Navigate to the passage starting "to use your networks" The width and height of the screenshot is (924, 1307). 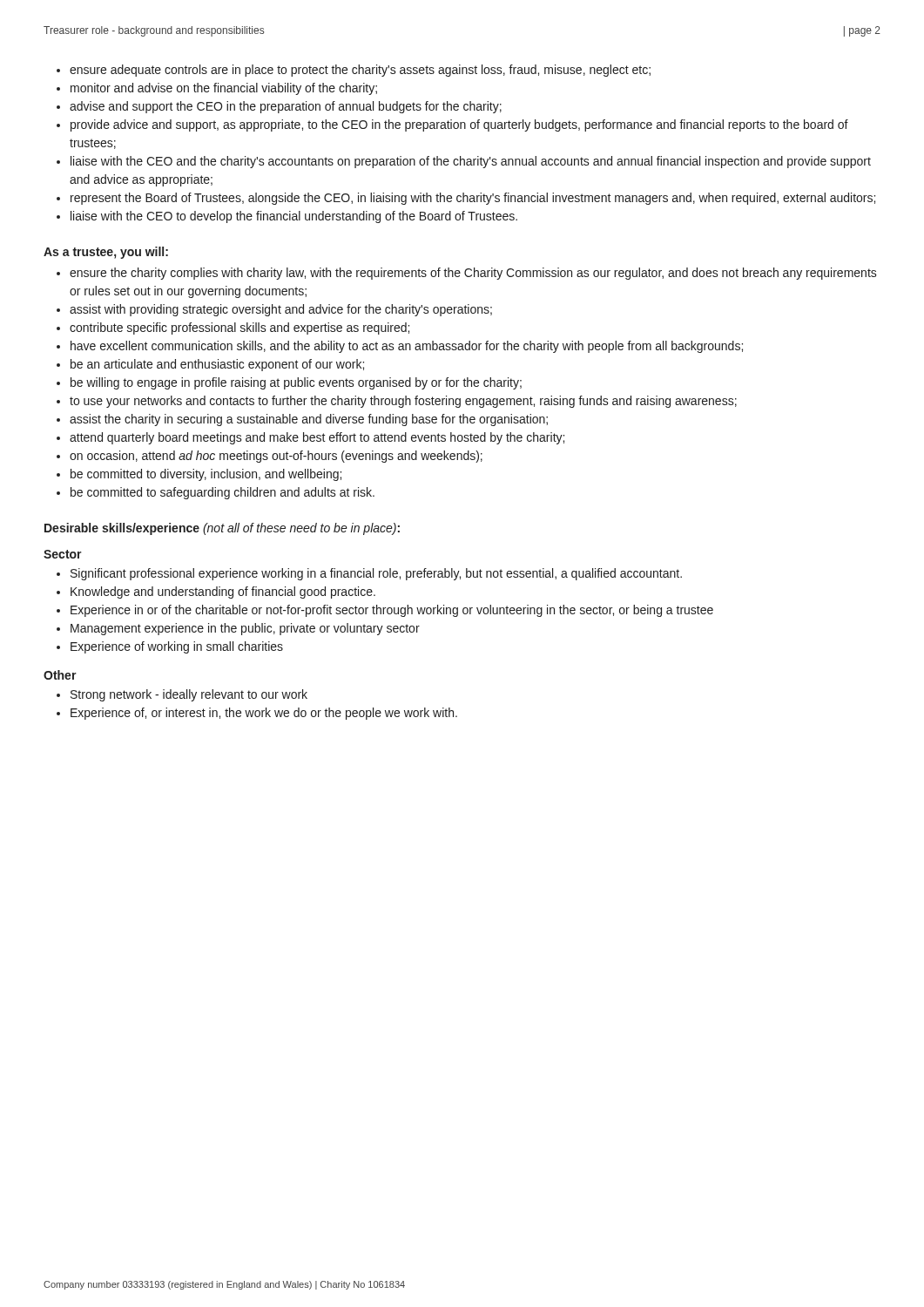coord(403,401)
